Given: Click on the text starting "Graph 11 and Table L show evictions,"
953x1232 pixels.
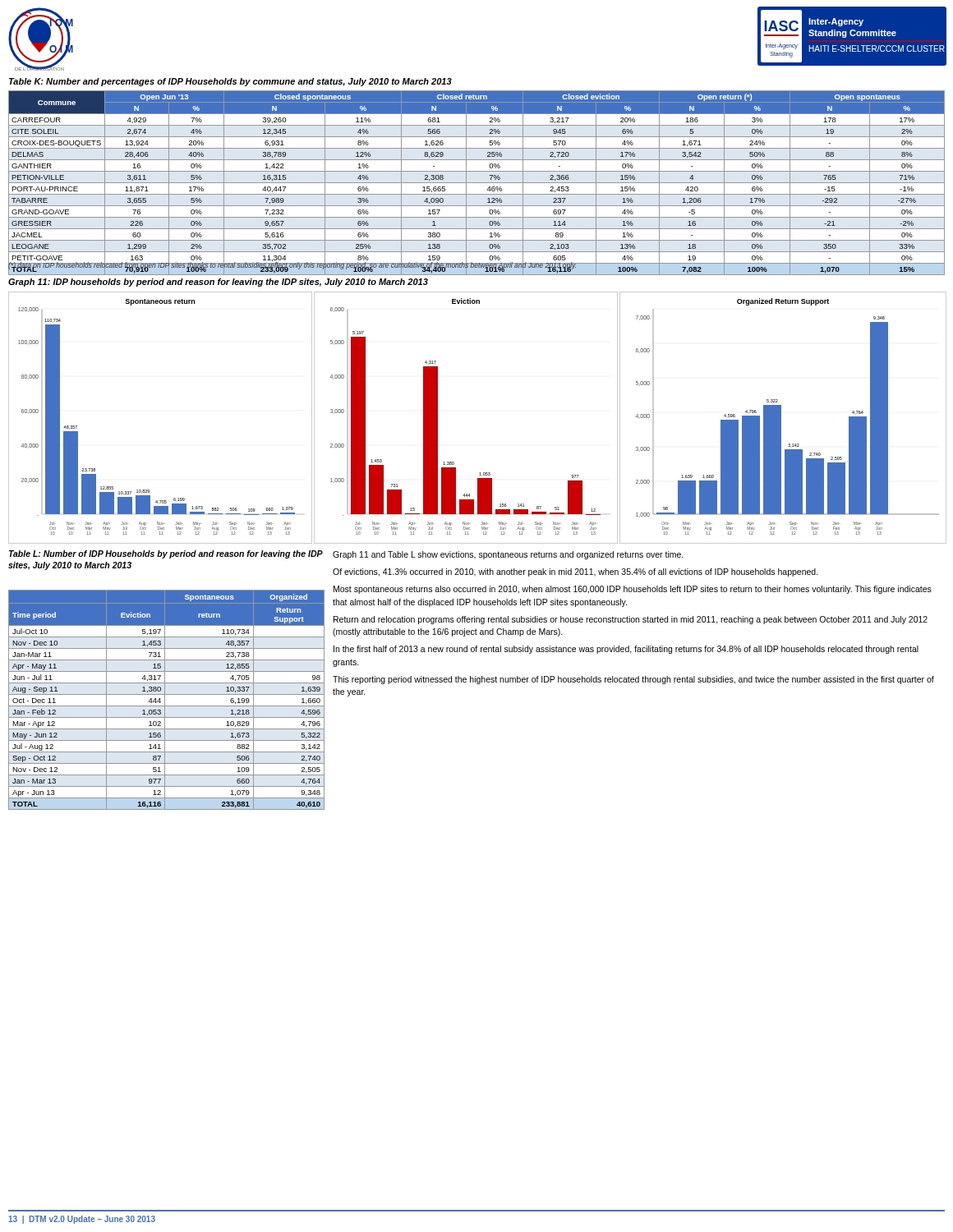Looking at the screenshot, I should point(639,623).
